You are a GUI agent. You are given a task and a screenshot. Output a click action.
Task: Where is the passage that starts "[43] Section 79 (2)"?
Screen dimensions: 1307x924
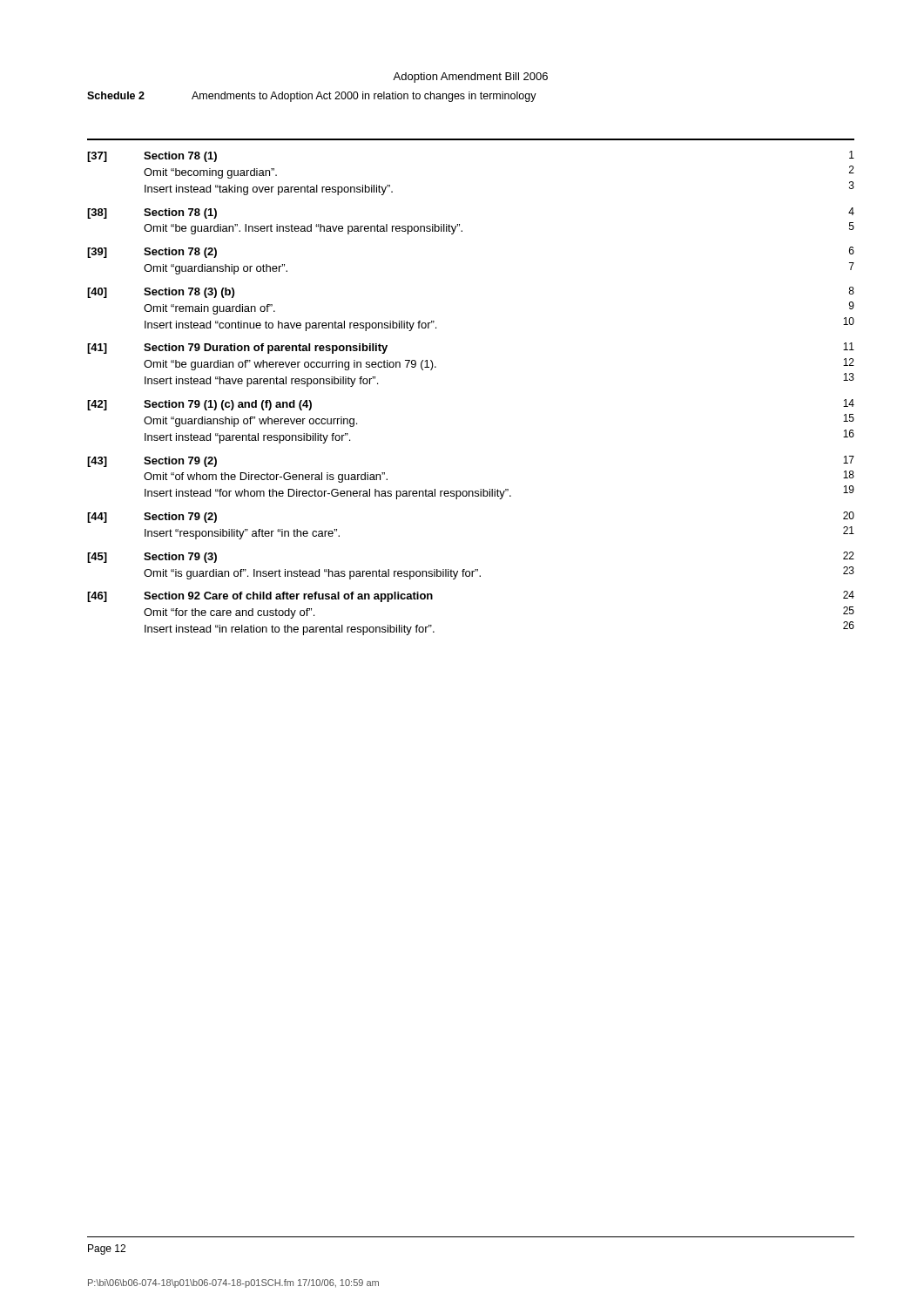[x=180, y=461]
